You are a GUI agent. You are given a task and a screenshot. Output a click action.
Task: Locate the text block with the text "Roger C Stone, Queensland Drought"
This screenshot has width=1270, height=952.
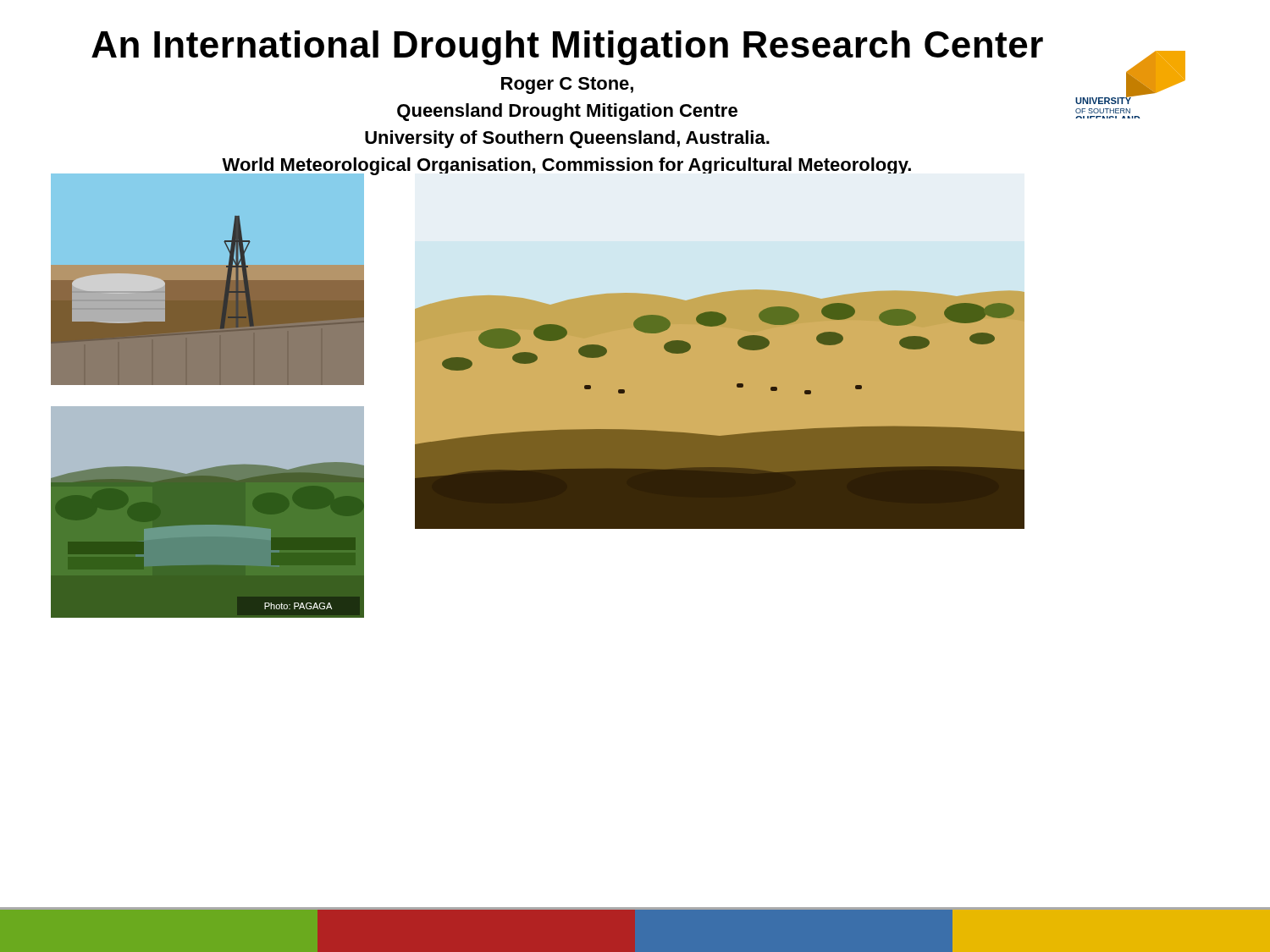(x=567, y=138)
